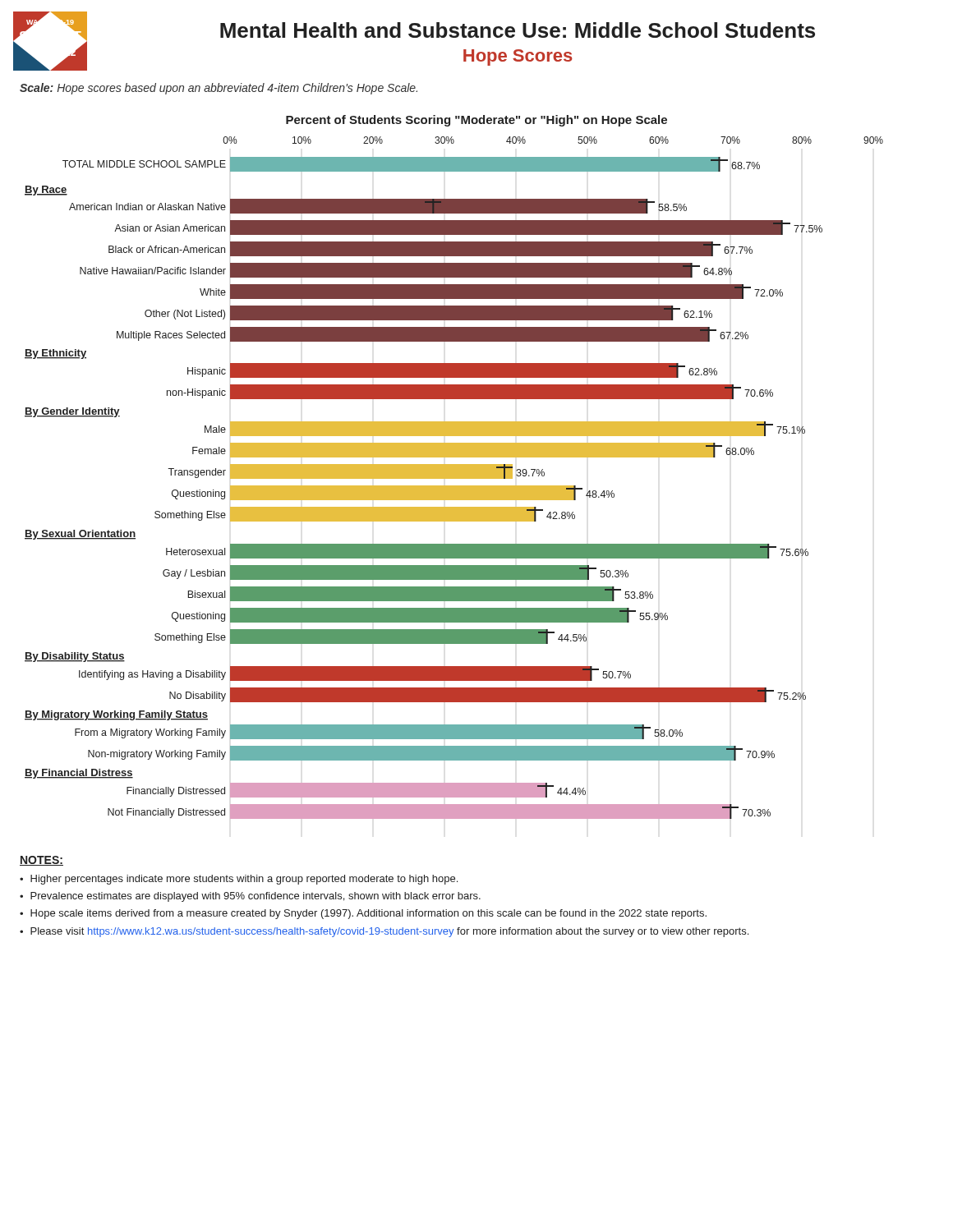Click on the text starting "• Prevalence estimates are displayed with 95% confidence"

(250, 897)
